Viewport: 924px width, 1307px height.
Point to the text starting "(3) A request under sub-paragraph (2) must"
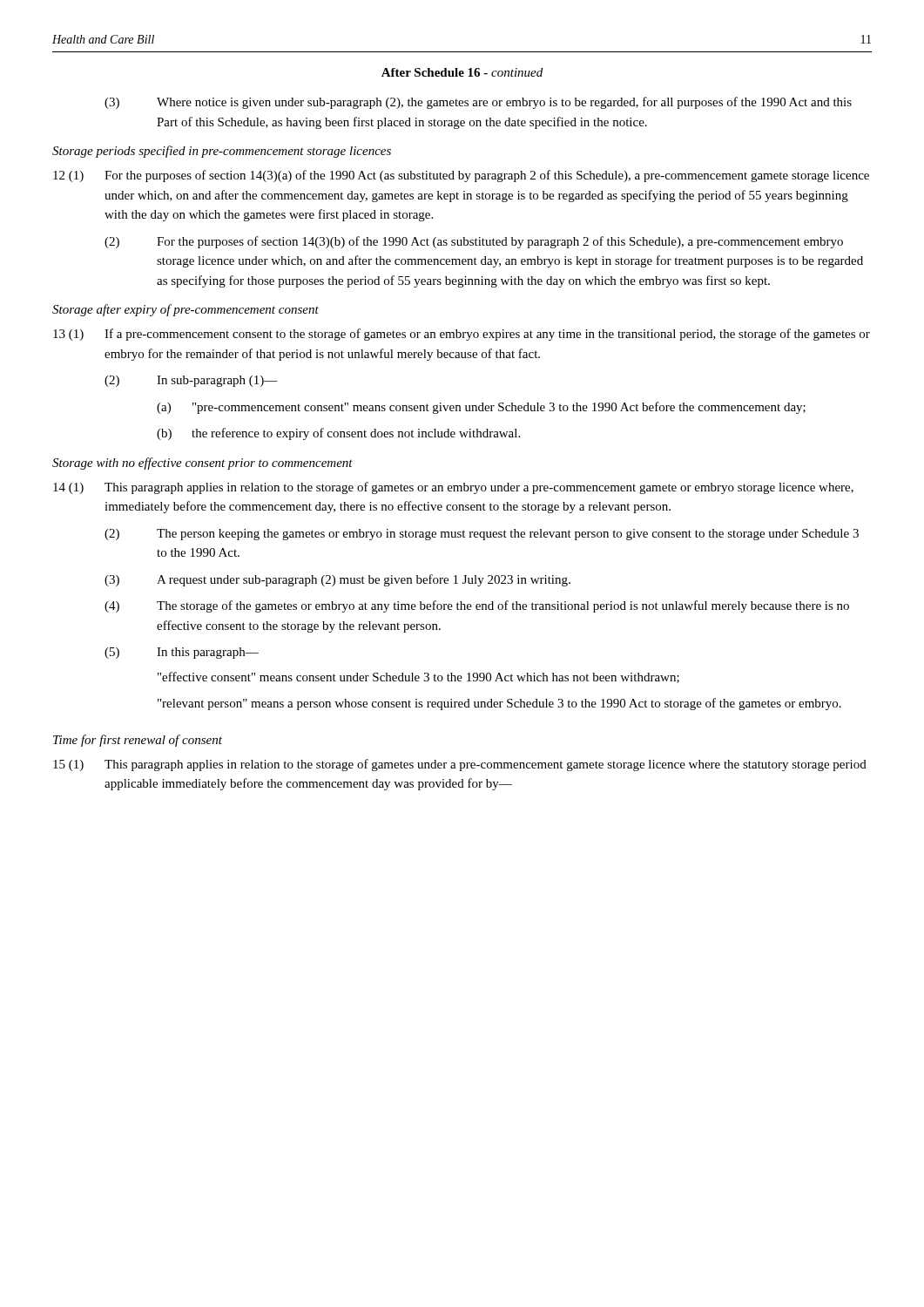488,579
